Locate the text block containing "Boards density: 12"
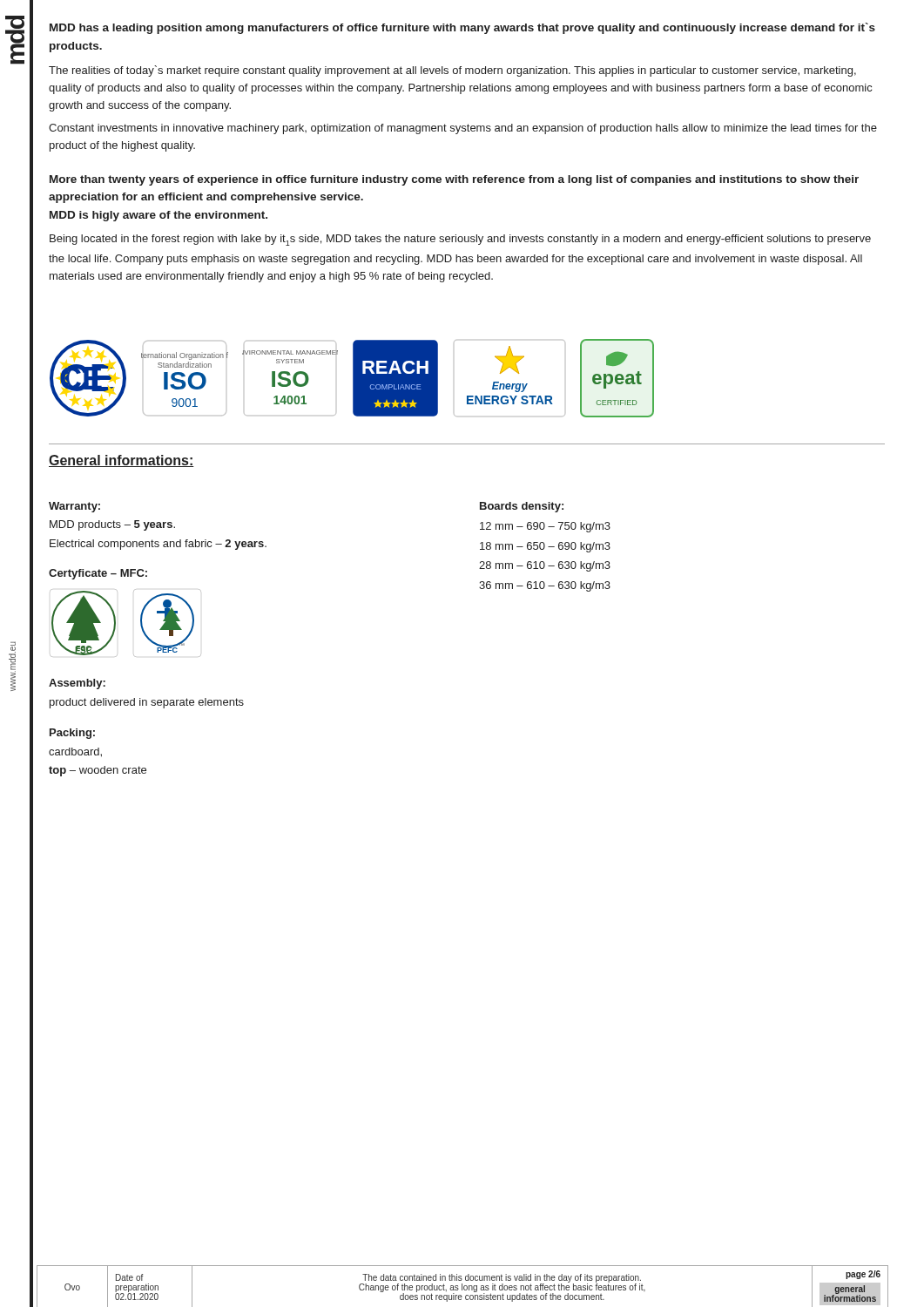 coord(545,545)
